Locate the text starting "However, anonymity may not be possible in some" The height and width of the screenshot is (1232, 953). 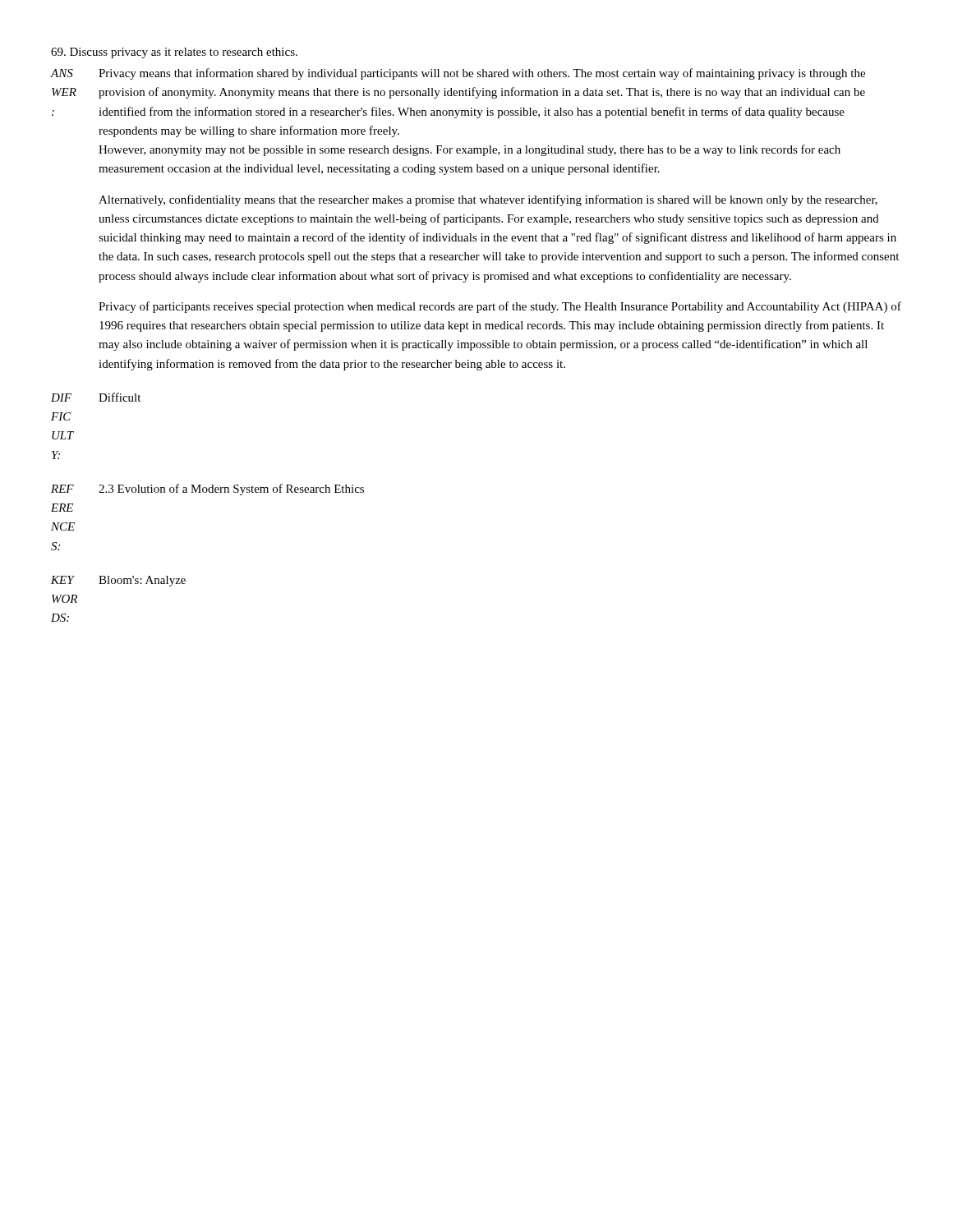tap(470, 159)
